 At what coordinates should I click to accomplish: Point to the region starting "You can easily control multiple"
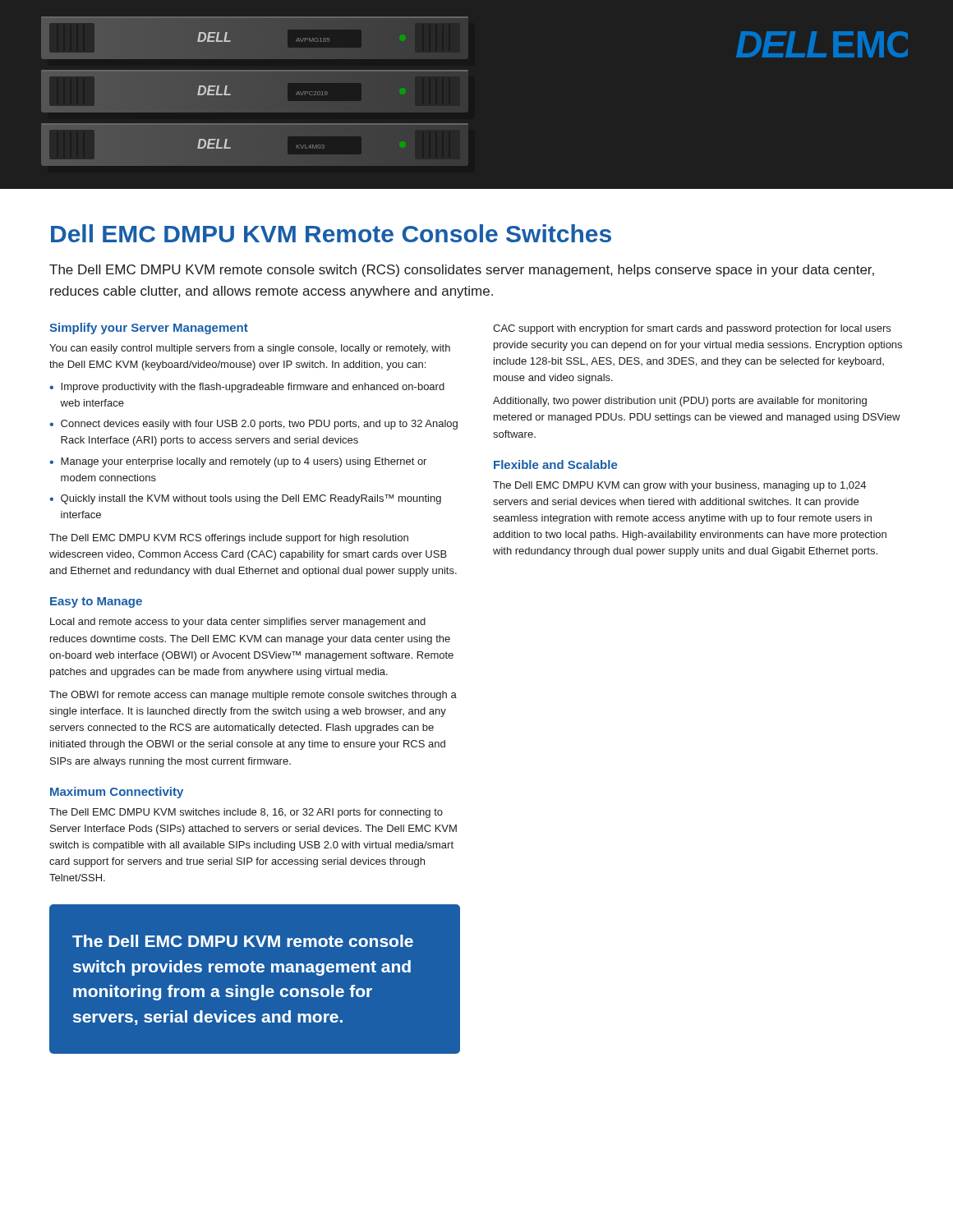coord(250,356)
